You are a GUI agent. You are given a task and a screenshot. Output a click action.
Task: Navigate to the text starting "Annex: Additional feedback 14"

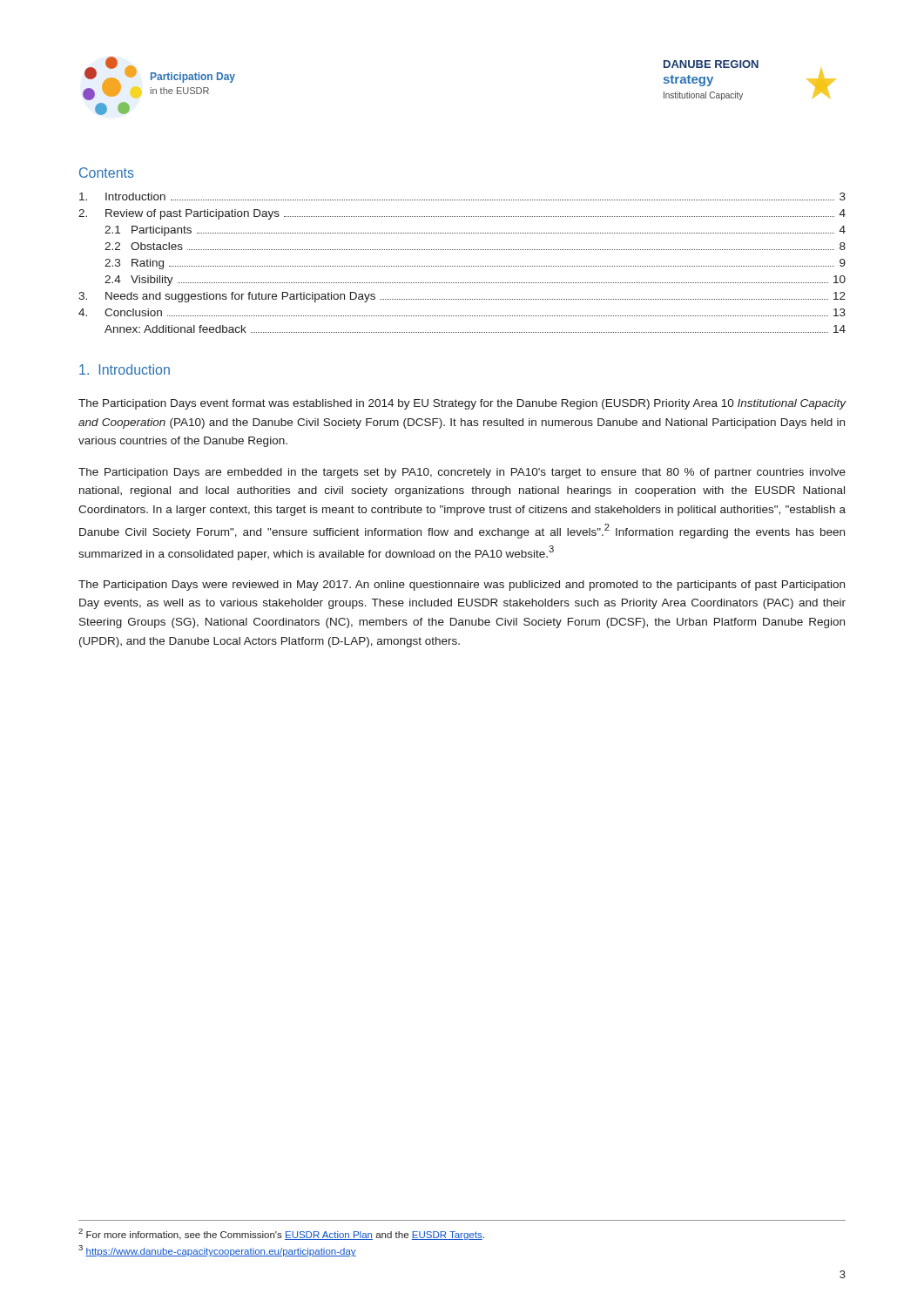[475, 329]
